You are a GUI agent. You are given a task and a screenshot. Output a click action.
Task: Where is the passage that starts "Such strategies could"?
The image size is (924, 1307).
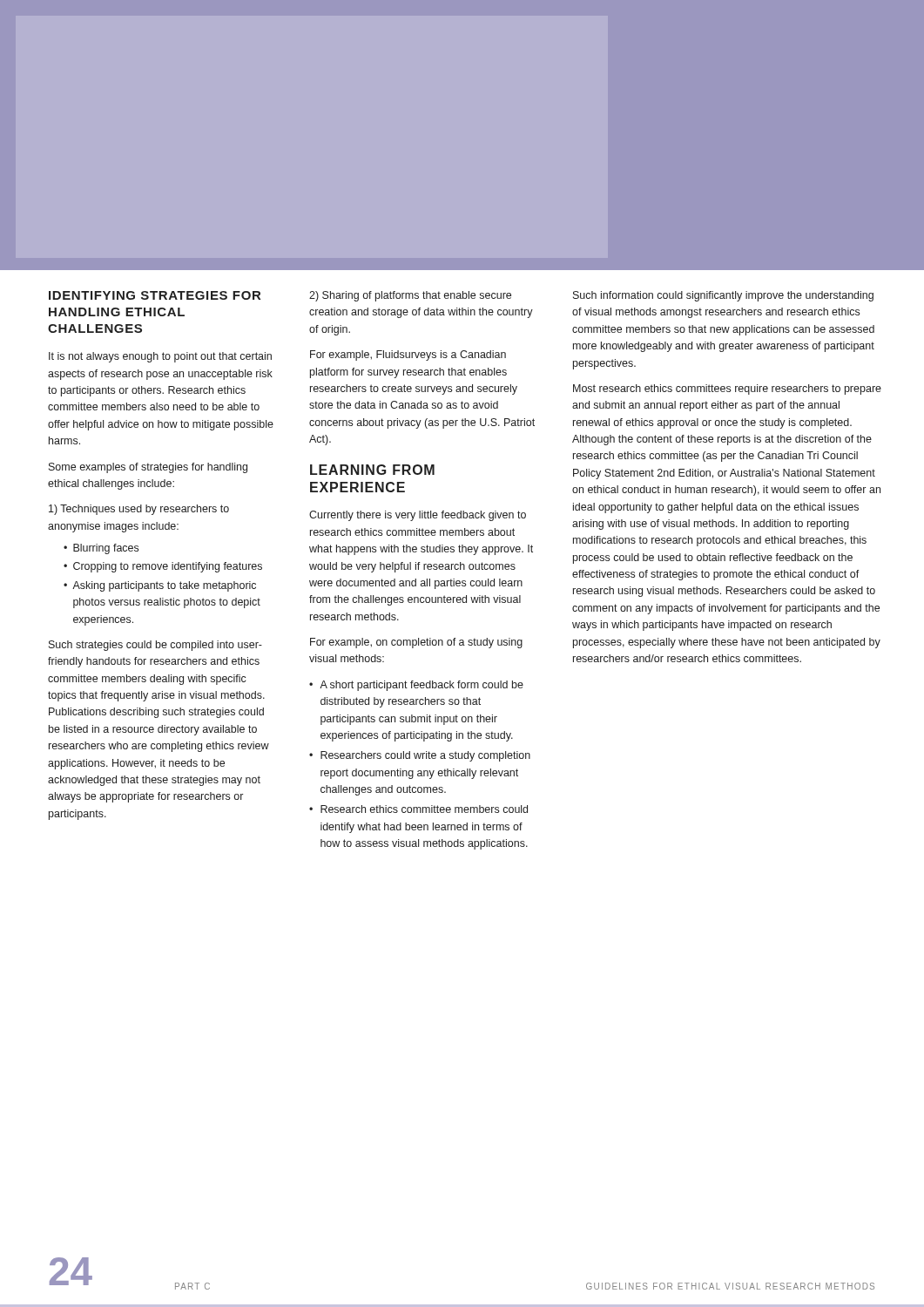pyautogui.click(x=161, y=730)
